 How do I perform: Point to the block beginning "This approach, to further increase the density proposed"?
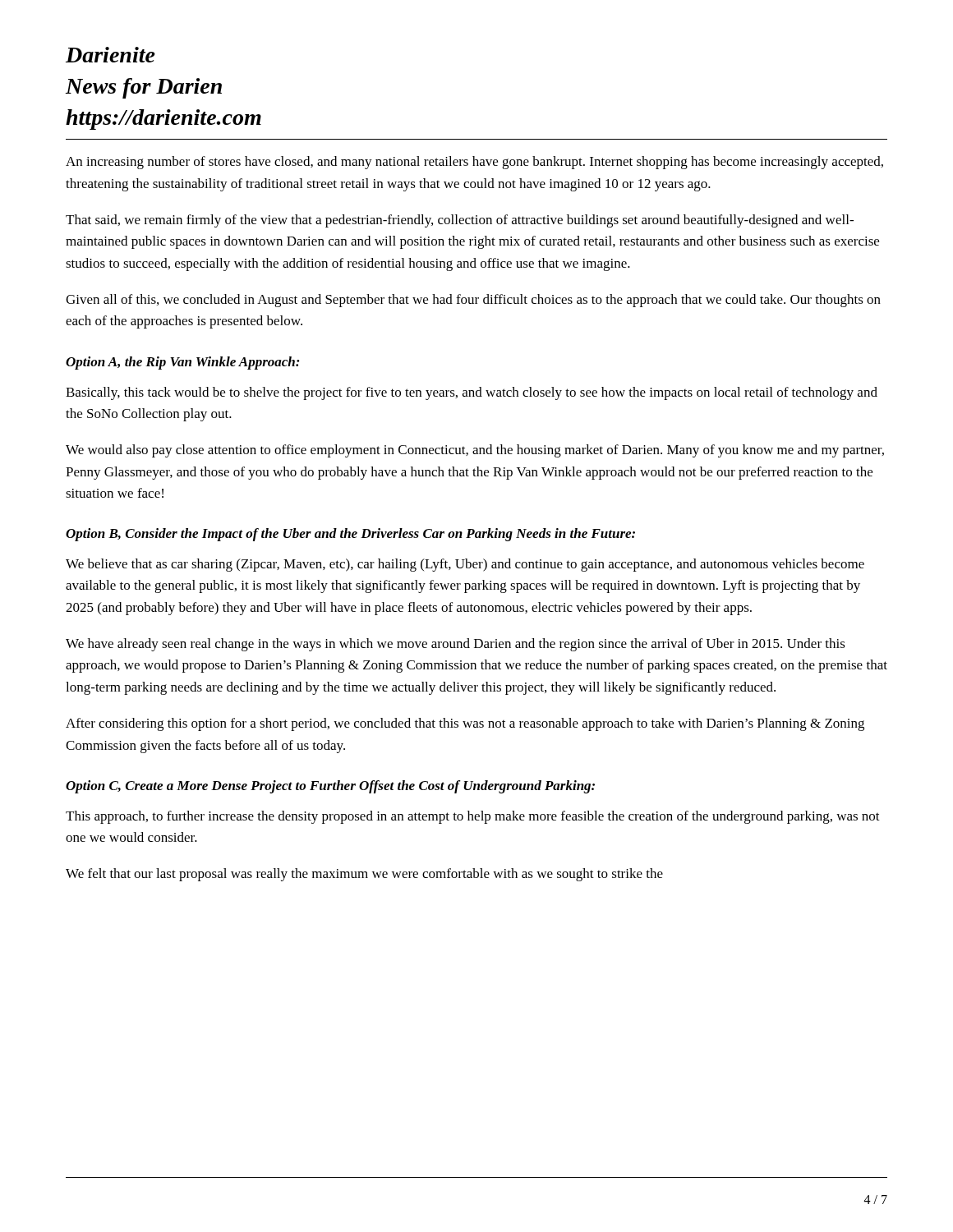[x=473, y=827]
